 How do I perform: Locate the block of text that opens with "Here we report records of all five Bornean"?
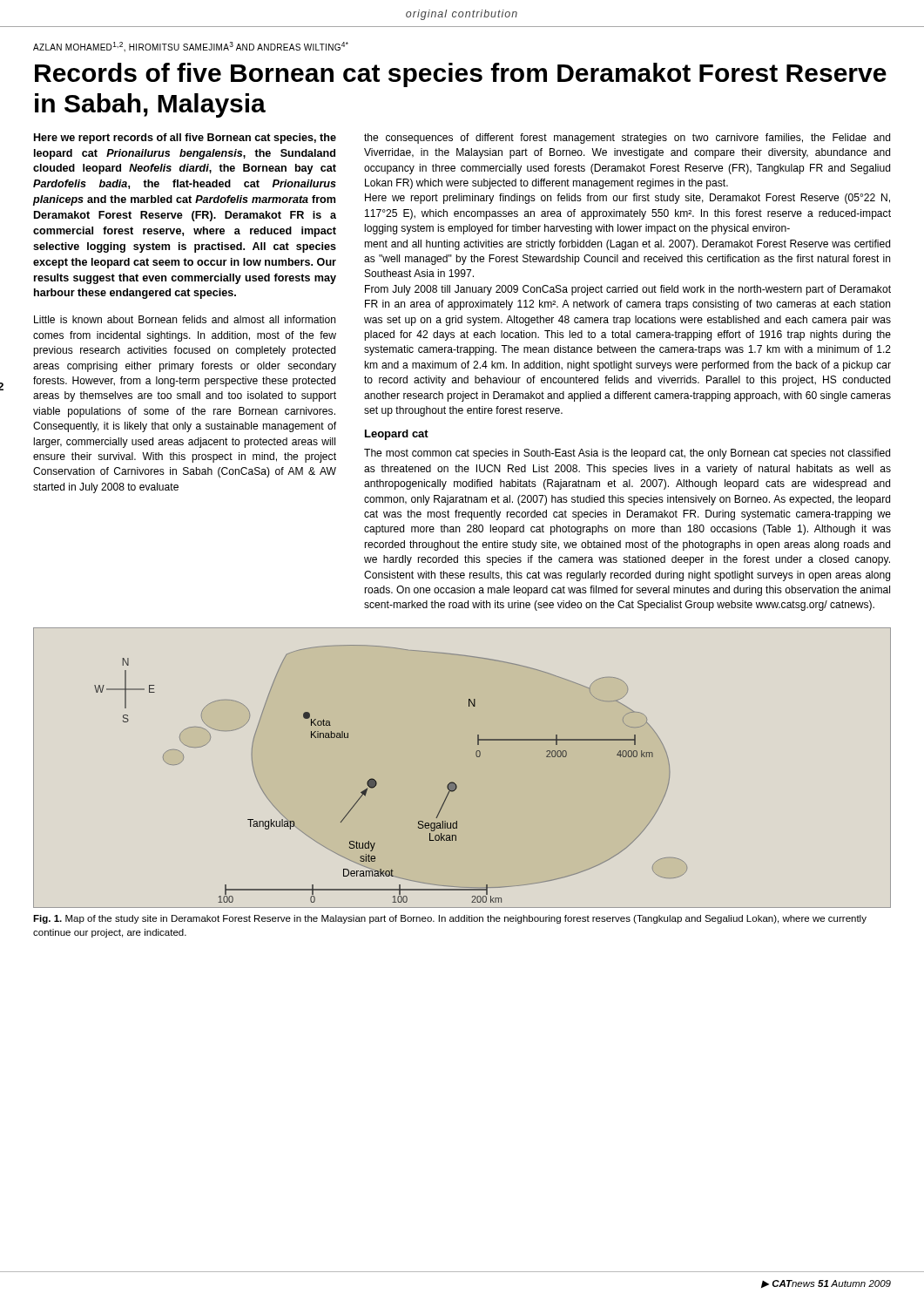tap(185, 215)
